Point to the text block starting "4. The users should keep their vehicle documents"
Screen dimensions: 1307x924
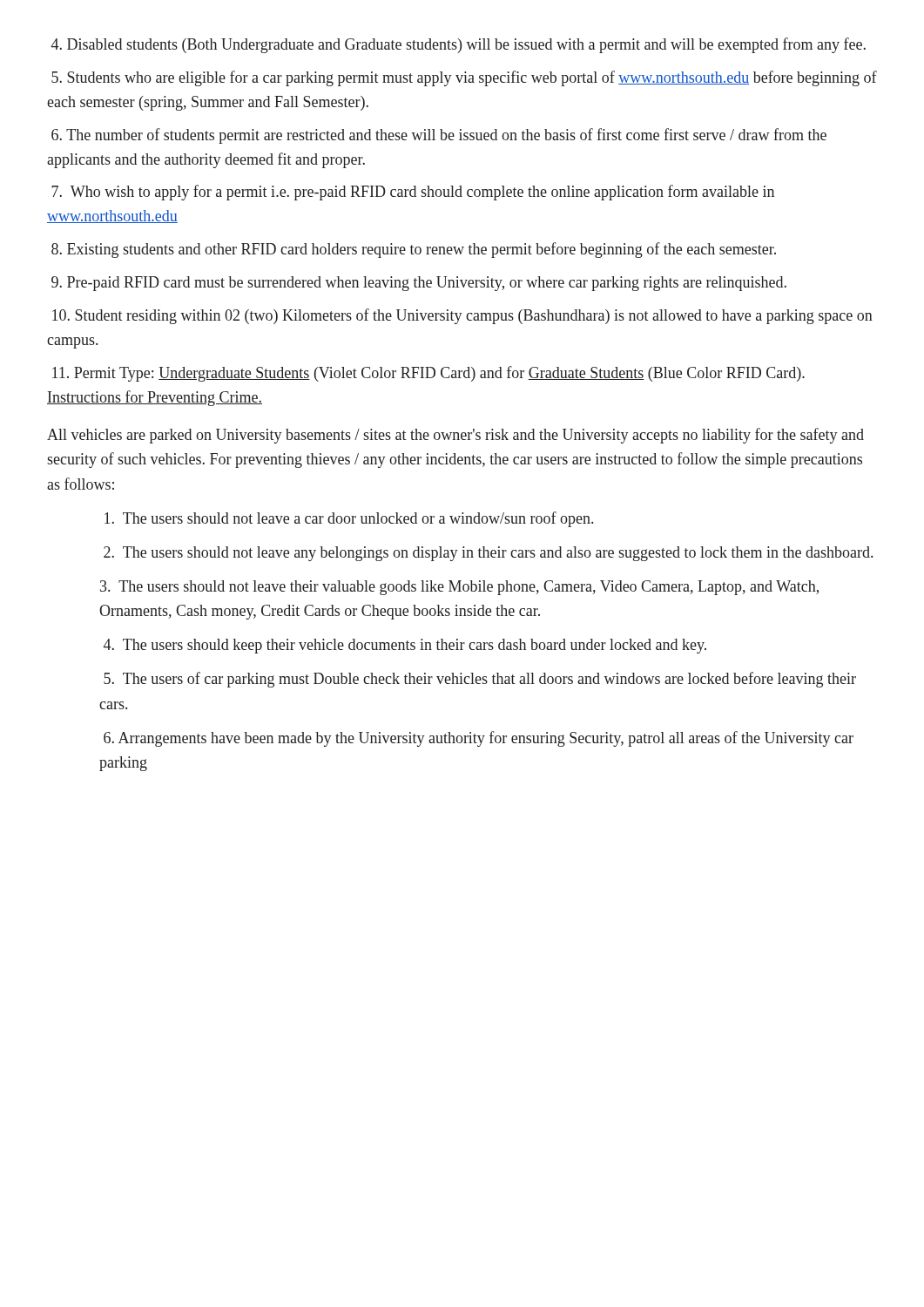tap(403, 645)
